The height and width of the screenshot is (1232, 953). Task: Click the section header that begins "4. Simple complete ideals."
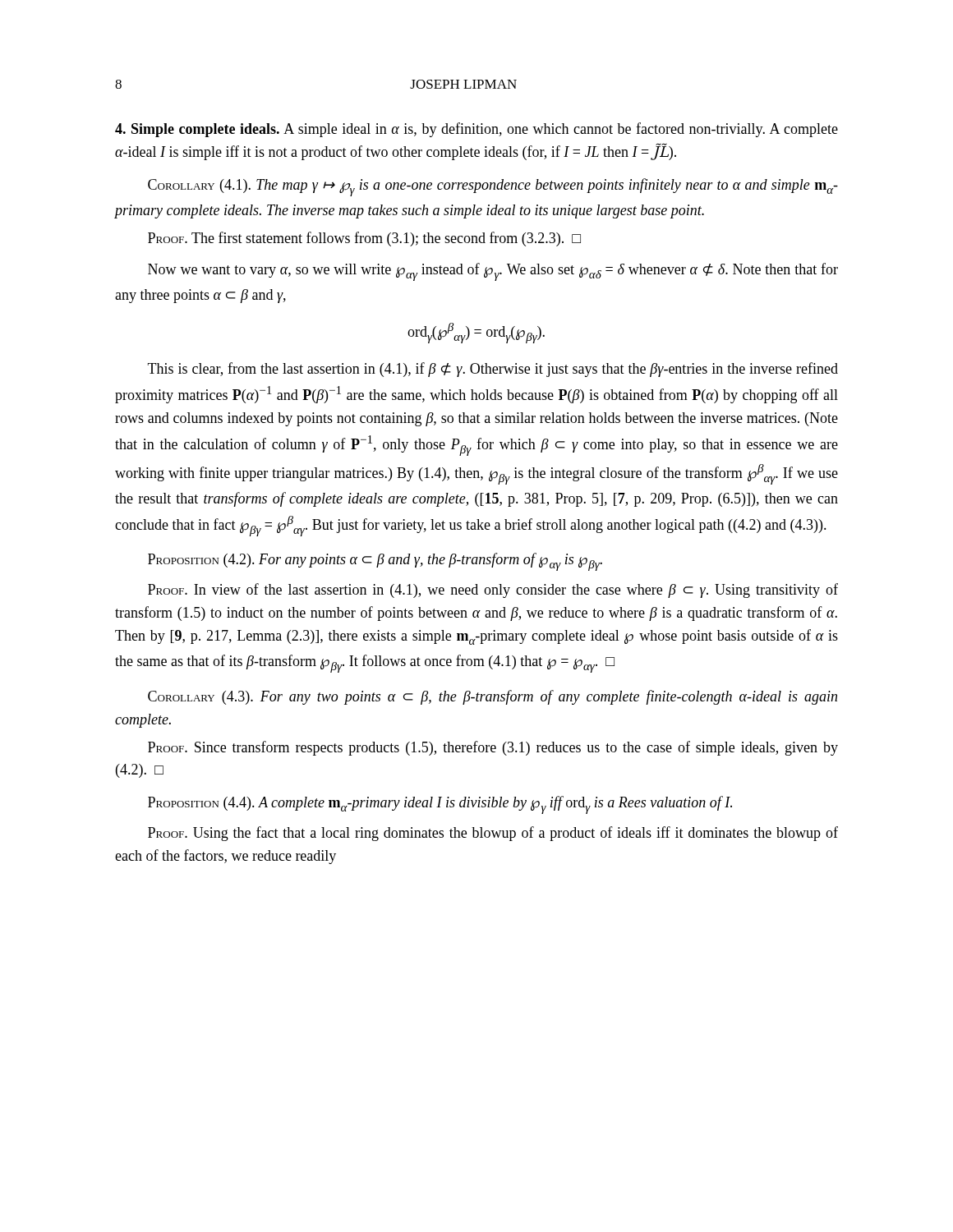point(476,141)
